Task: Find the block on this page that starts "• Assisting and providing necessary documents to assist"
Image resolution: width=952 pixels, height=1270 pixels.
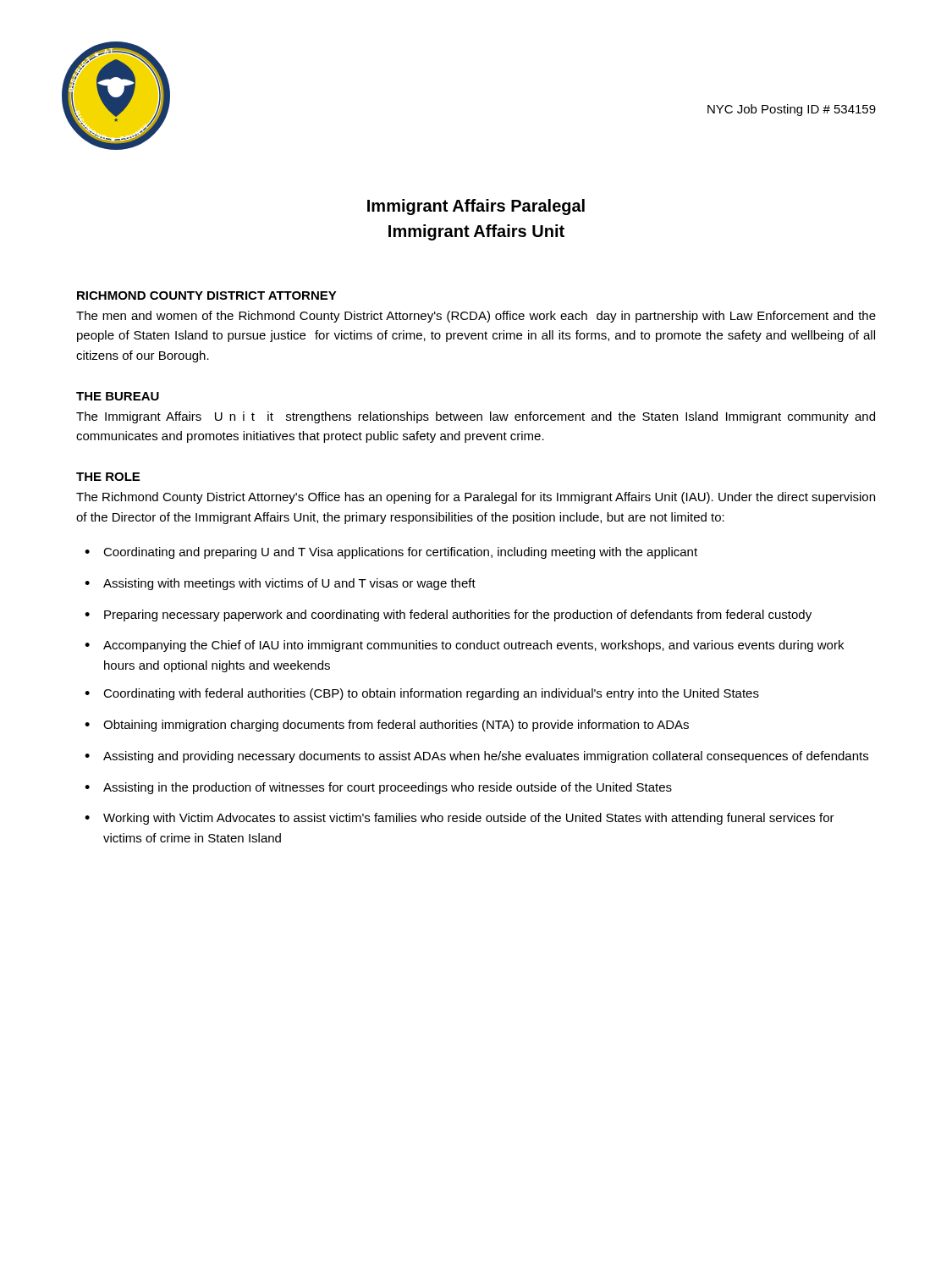Action: pyautogui.click(x=480, y=757)
